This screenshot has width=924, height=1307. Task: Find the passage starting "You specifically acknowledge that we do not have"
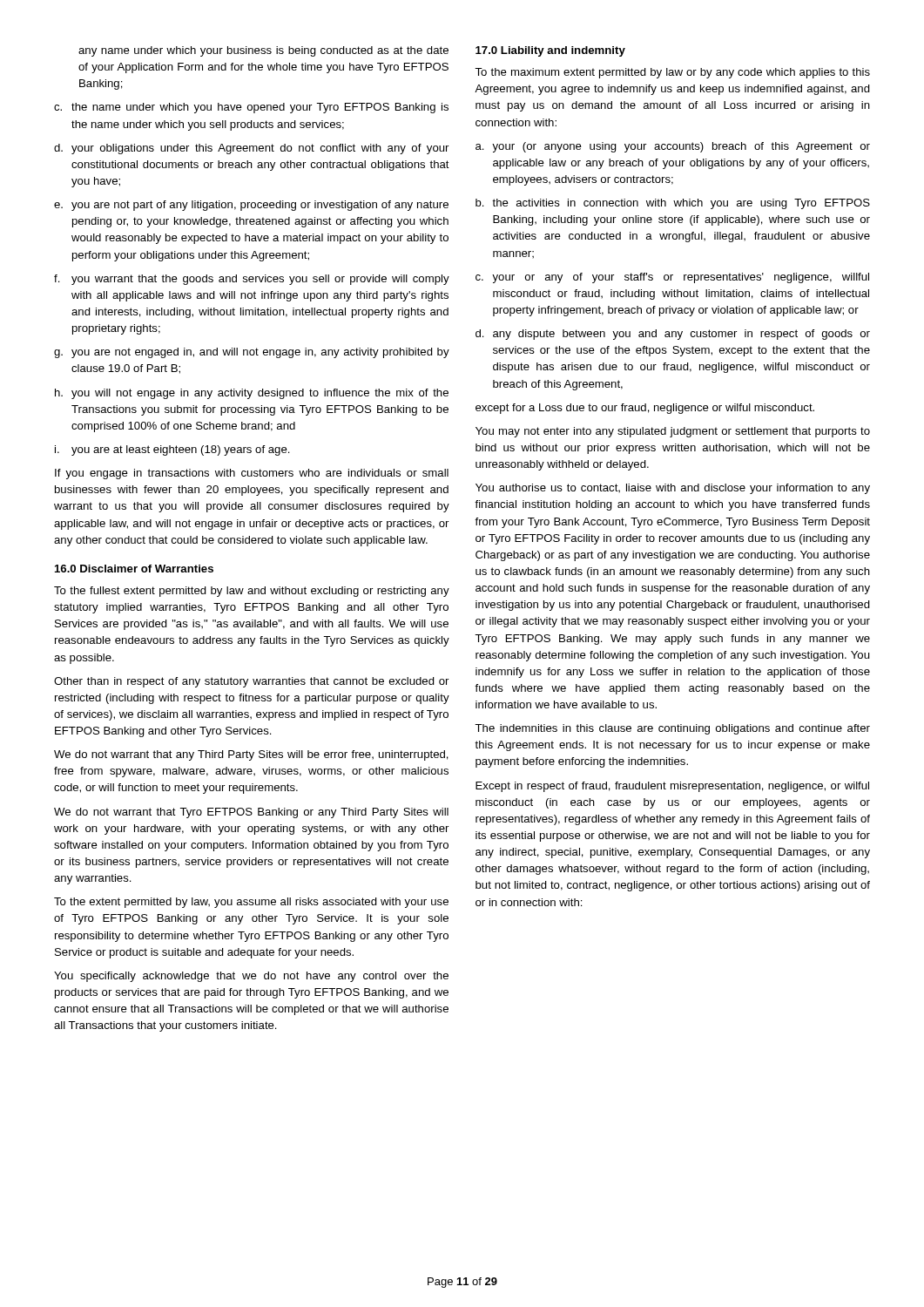pyautogui.click(x=251, y=1000)
